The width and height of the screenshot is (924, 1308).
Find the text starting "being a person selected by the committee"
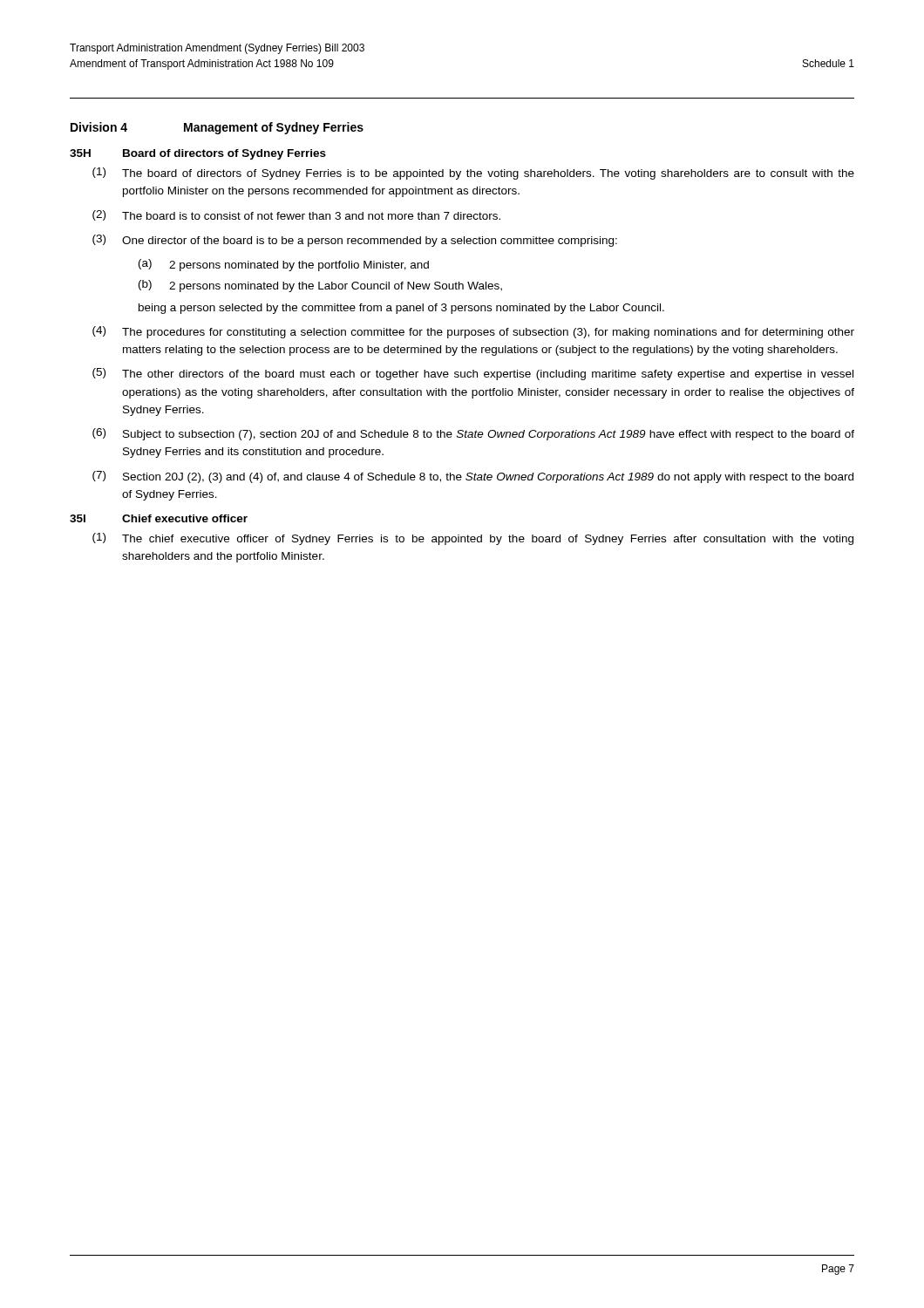coord(401,307)
